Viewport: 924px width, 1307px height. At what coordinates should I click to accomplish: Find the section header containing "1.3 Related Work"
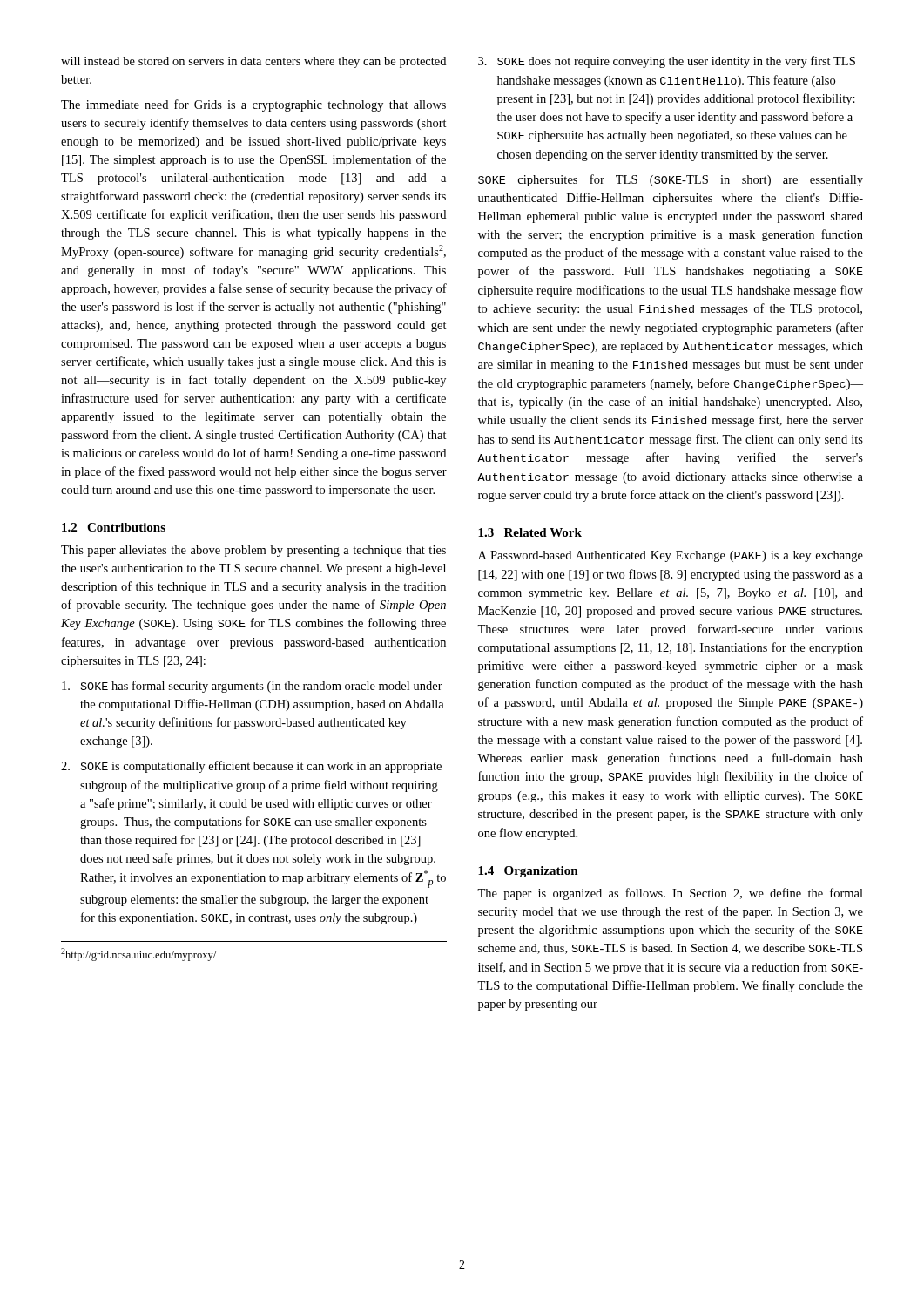530,534
